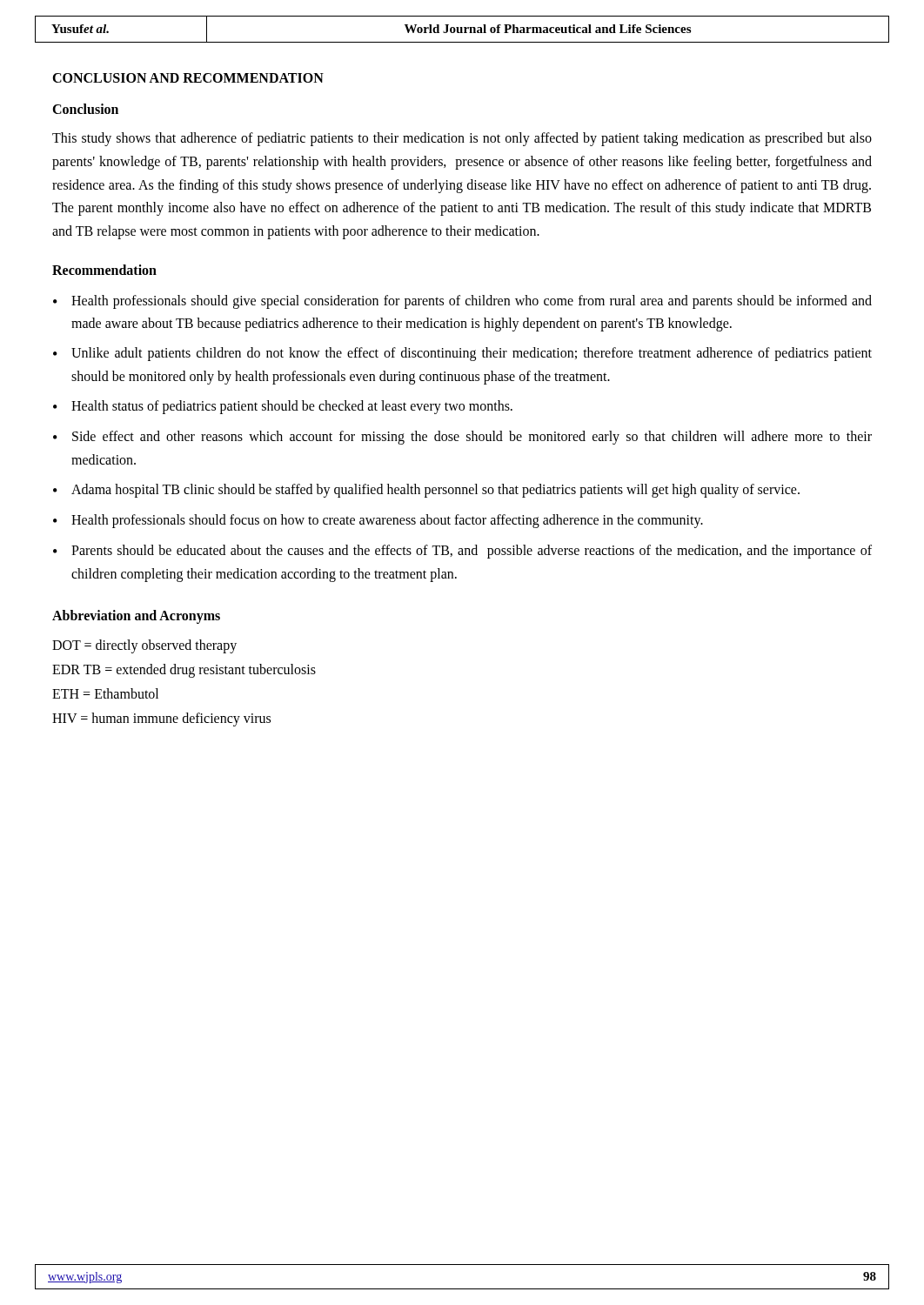Point to "CONCLUSION AND RECOMMENDATION"
Image resolution: width=924 pixels, height=1305 pixels.
(x=188, y=78)
